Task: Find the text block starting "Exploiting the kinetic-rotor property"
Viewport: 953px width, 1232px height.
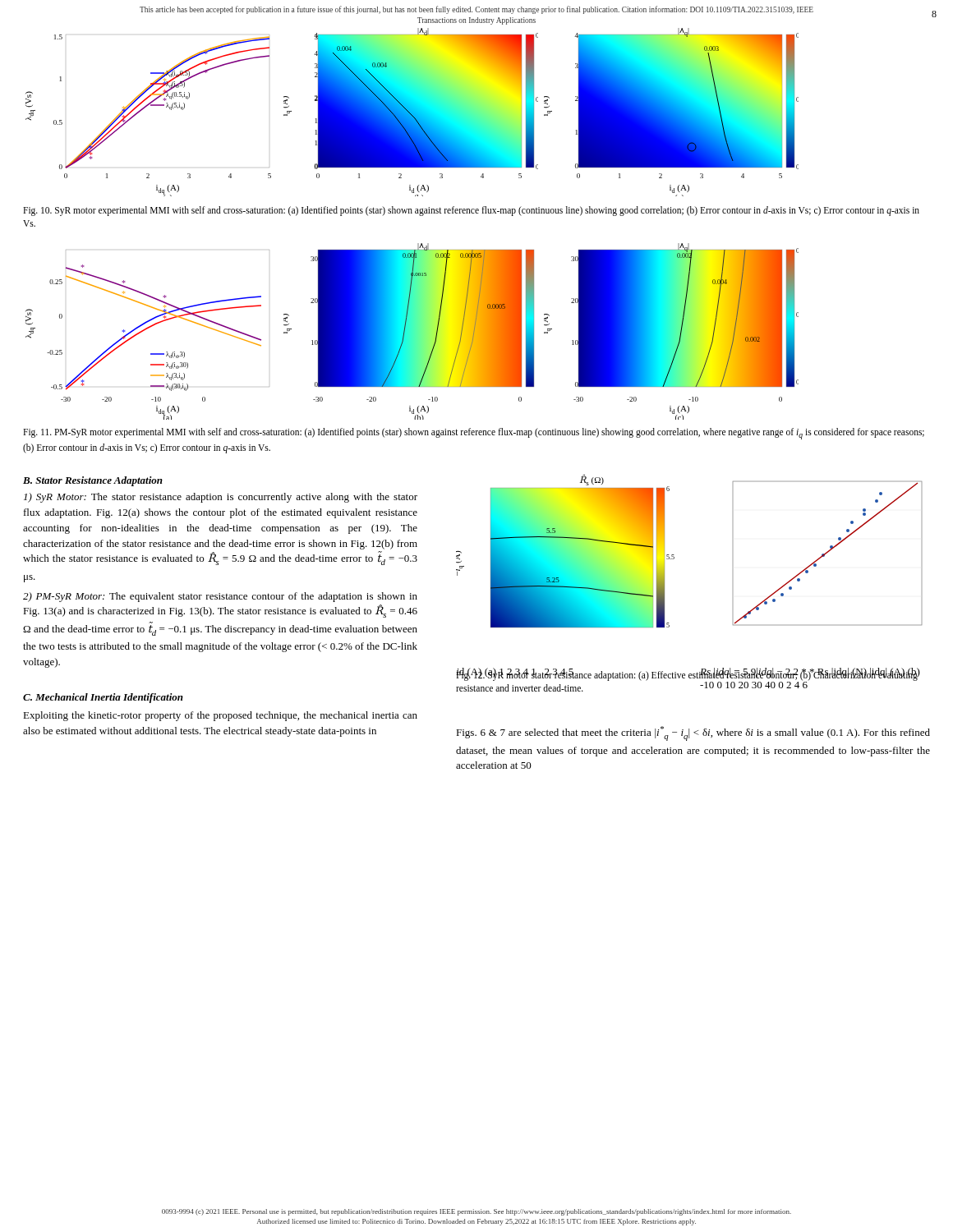Action: (x=220, y=723)
